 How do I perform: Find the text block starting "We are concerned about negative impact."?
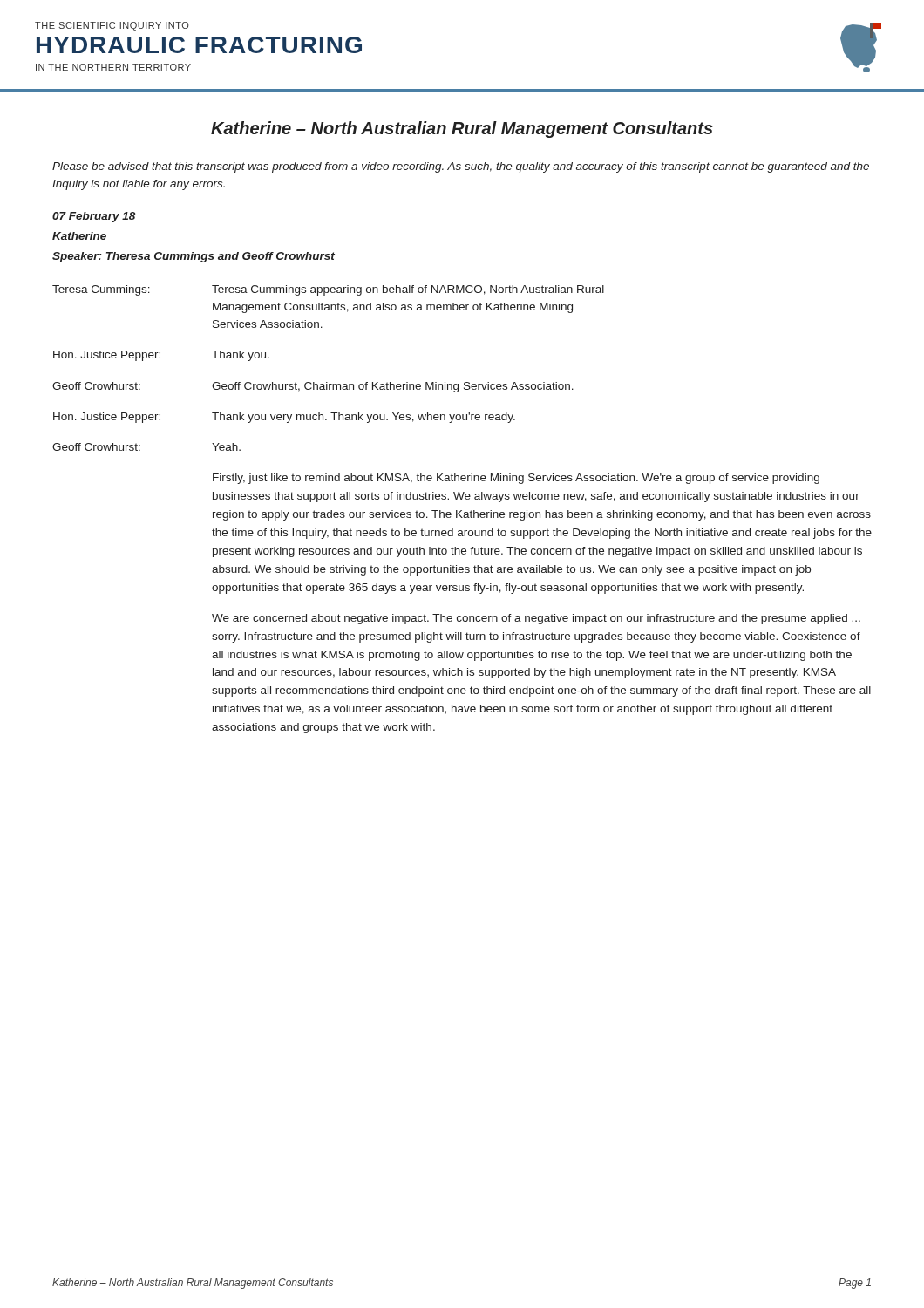(541, 672)
